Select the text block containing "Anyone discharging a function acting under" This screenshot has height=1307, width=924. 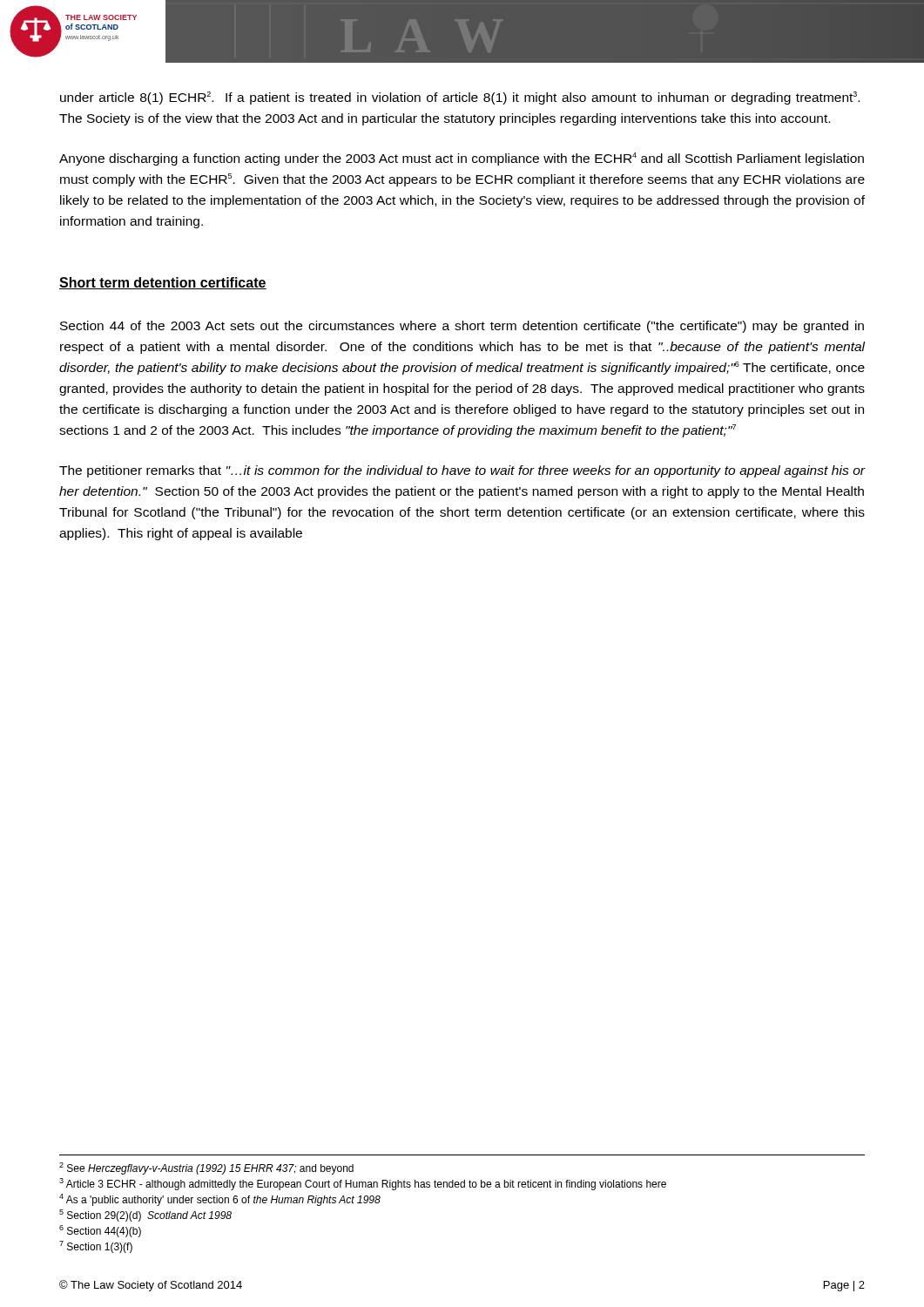[462, 190]
